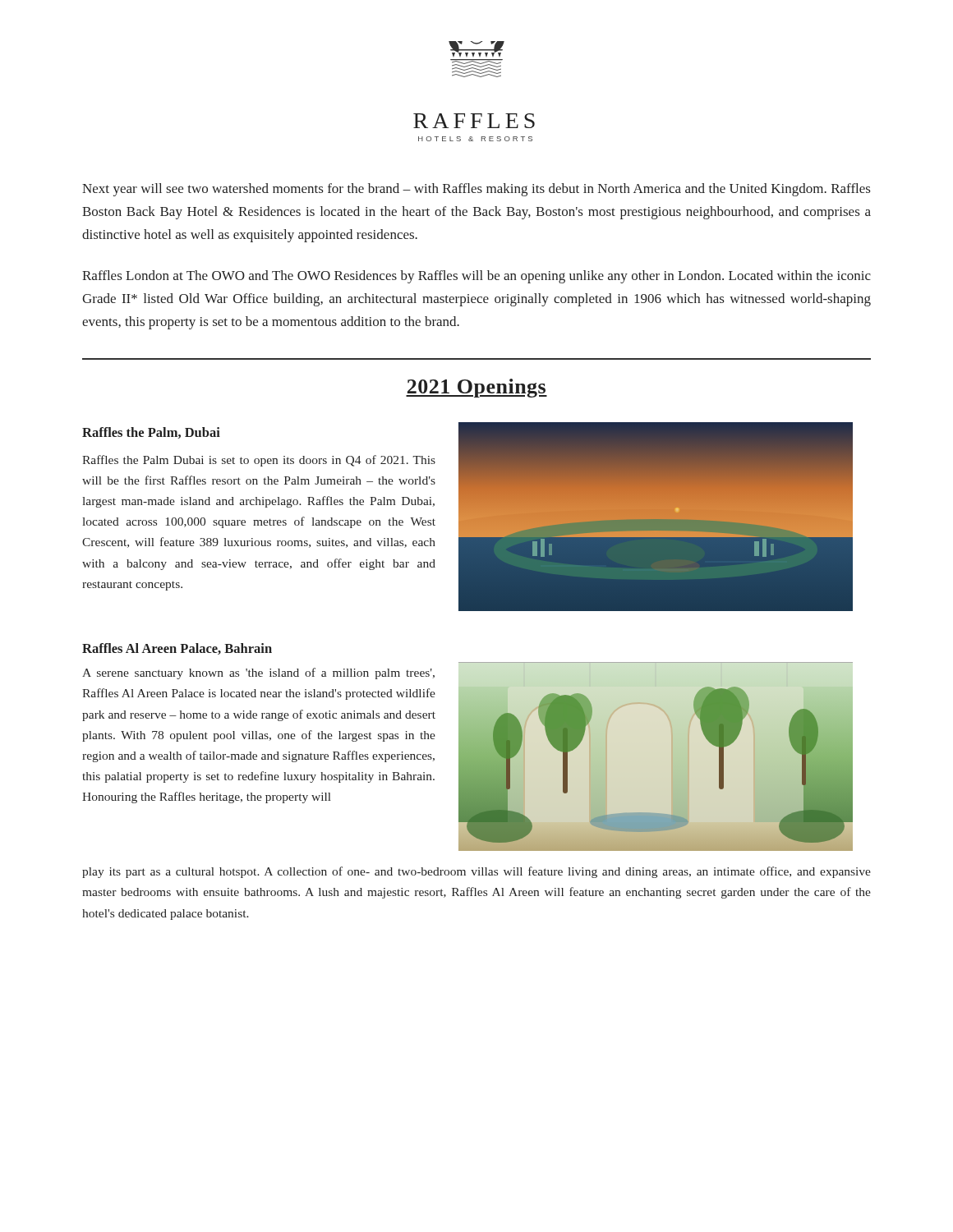Screen dimensions: 1232x953
Task: Click on the logo
Action: [476, 96]
